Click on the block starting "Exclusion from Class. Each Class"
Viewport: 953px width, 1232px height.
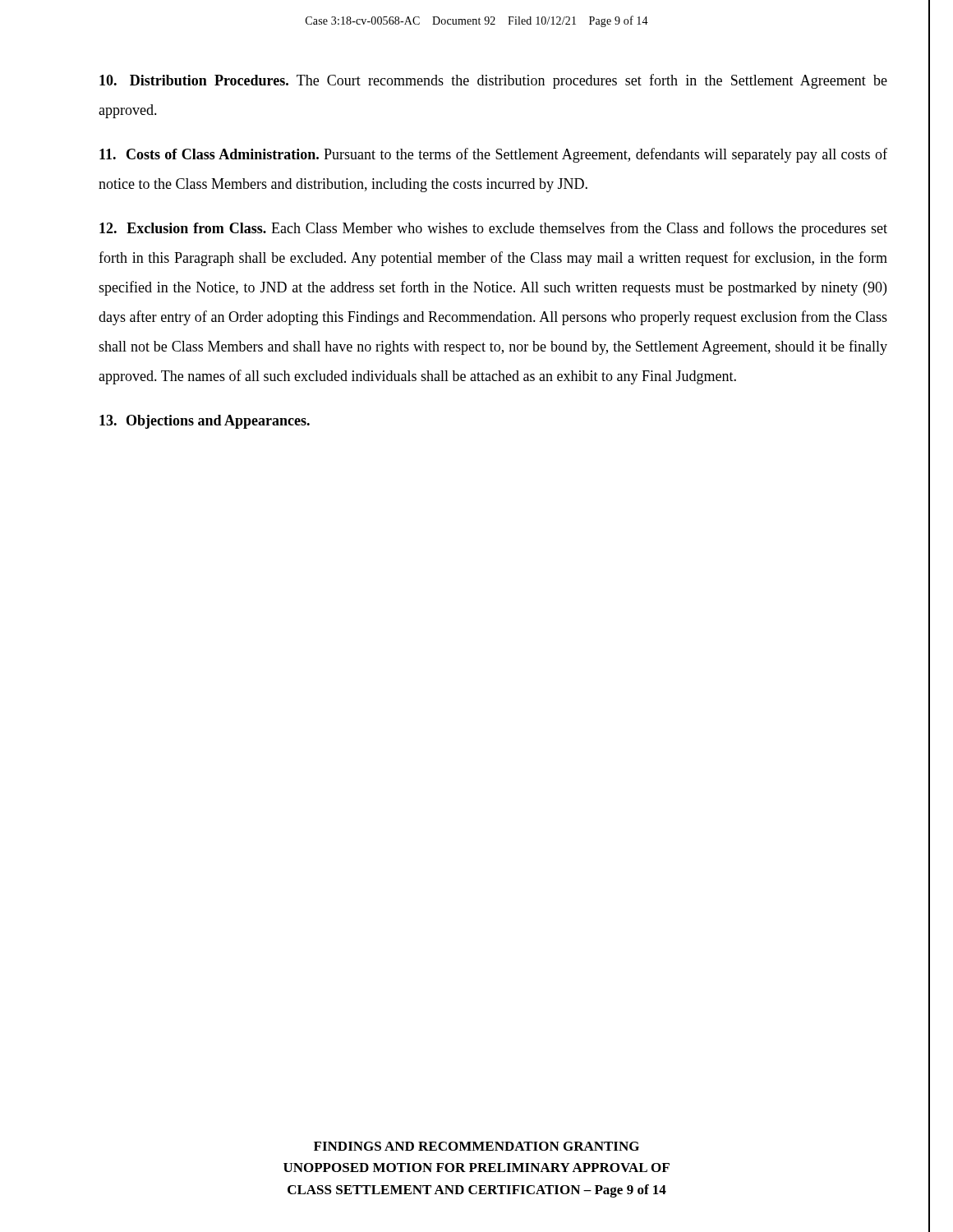coord(493,302)
